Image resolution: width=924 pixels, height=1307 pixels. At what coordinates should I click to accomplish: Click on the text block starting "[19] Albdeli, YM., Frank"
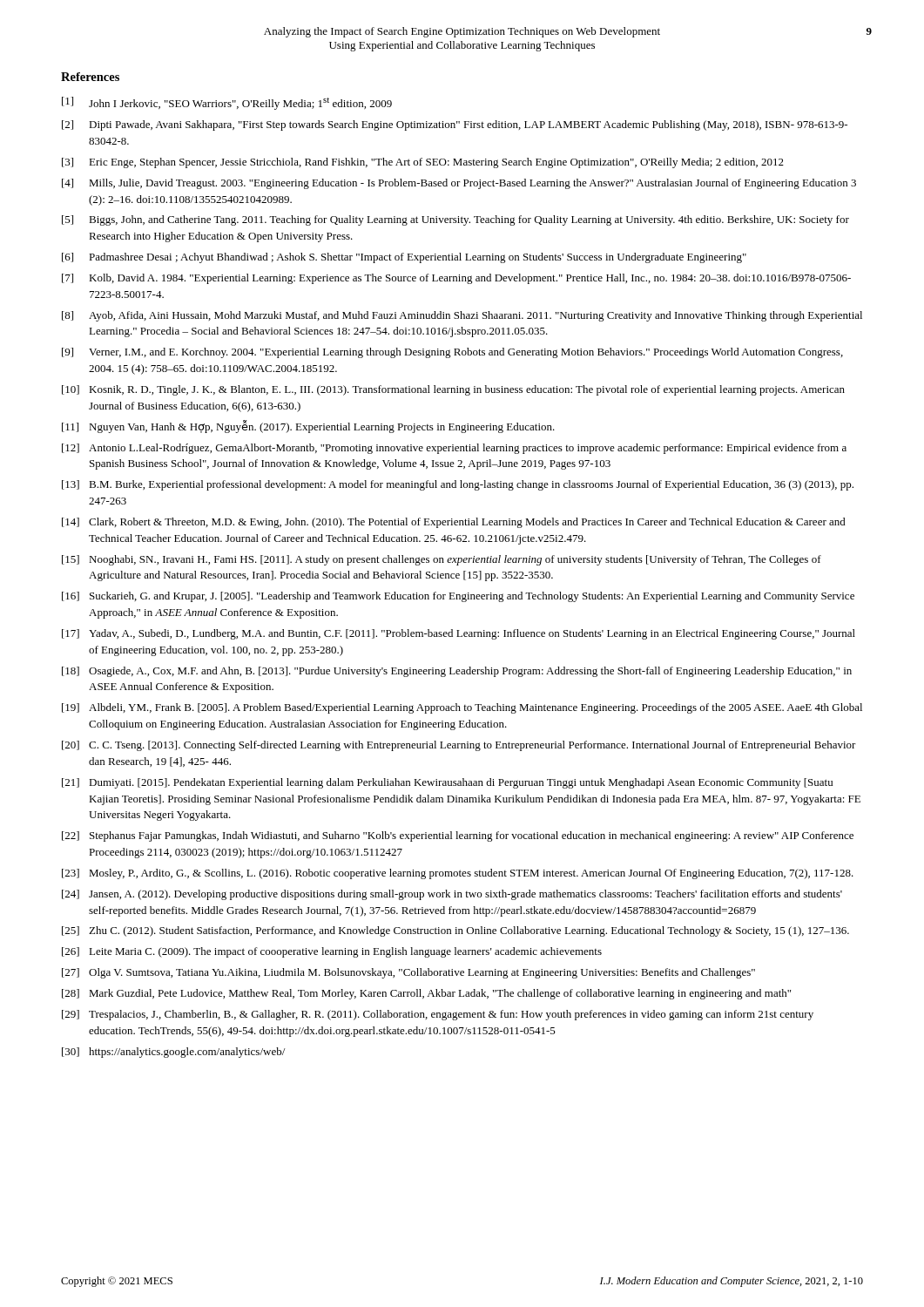pos(462,716)
